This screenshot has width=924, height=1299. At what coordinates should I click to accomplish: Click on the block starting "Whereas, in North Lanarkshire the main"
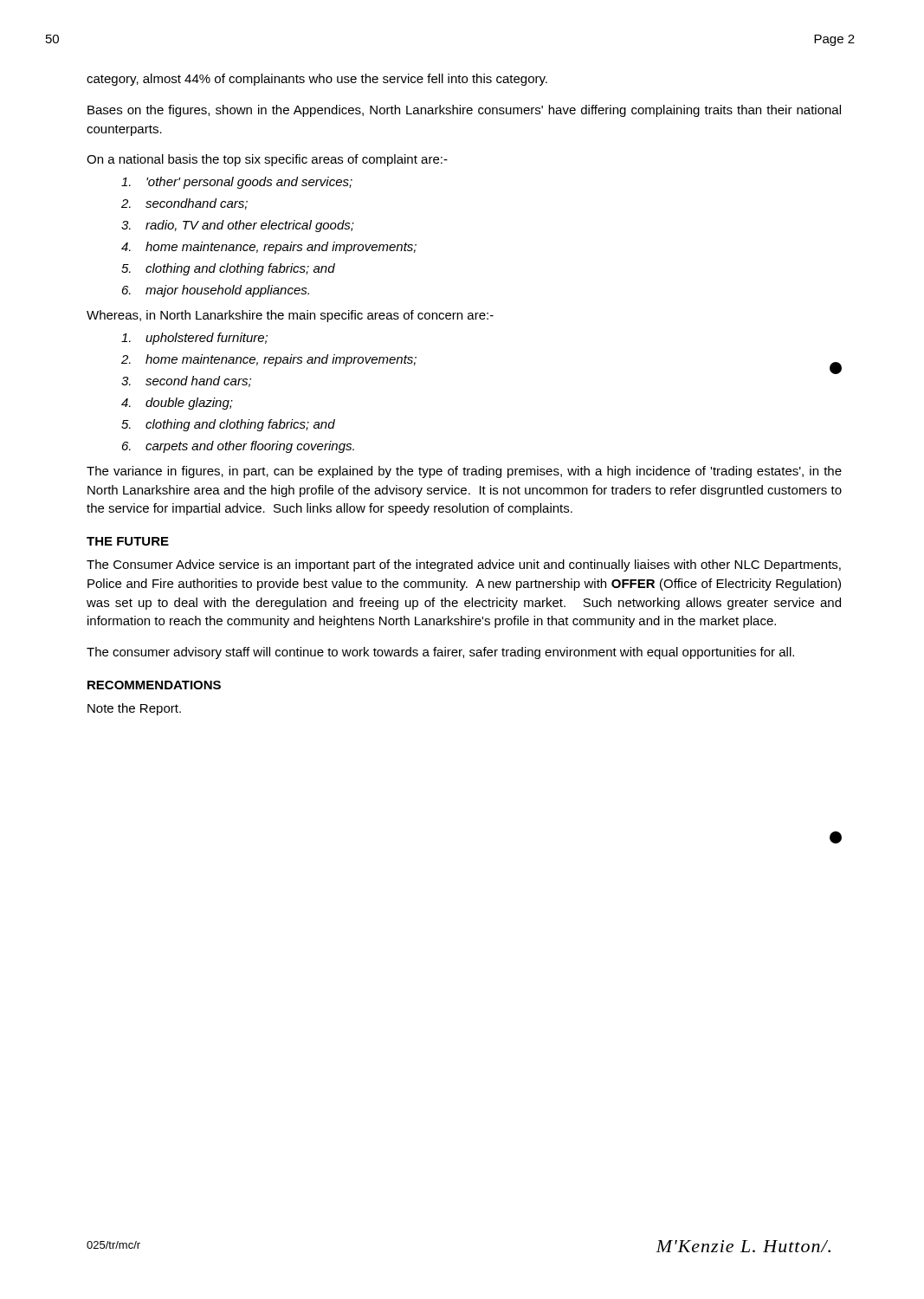coord(290,315)
